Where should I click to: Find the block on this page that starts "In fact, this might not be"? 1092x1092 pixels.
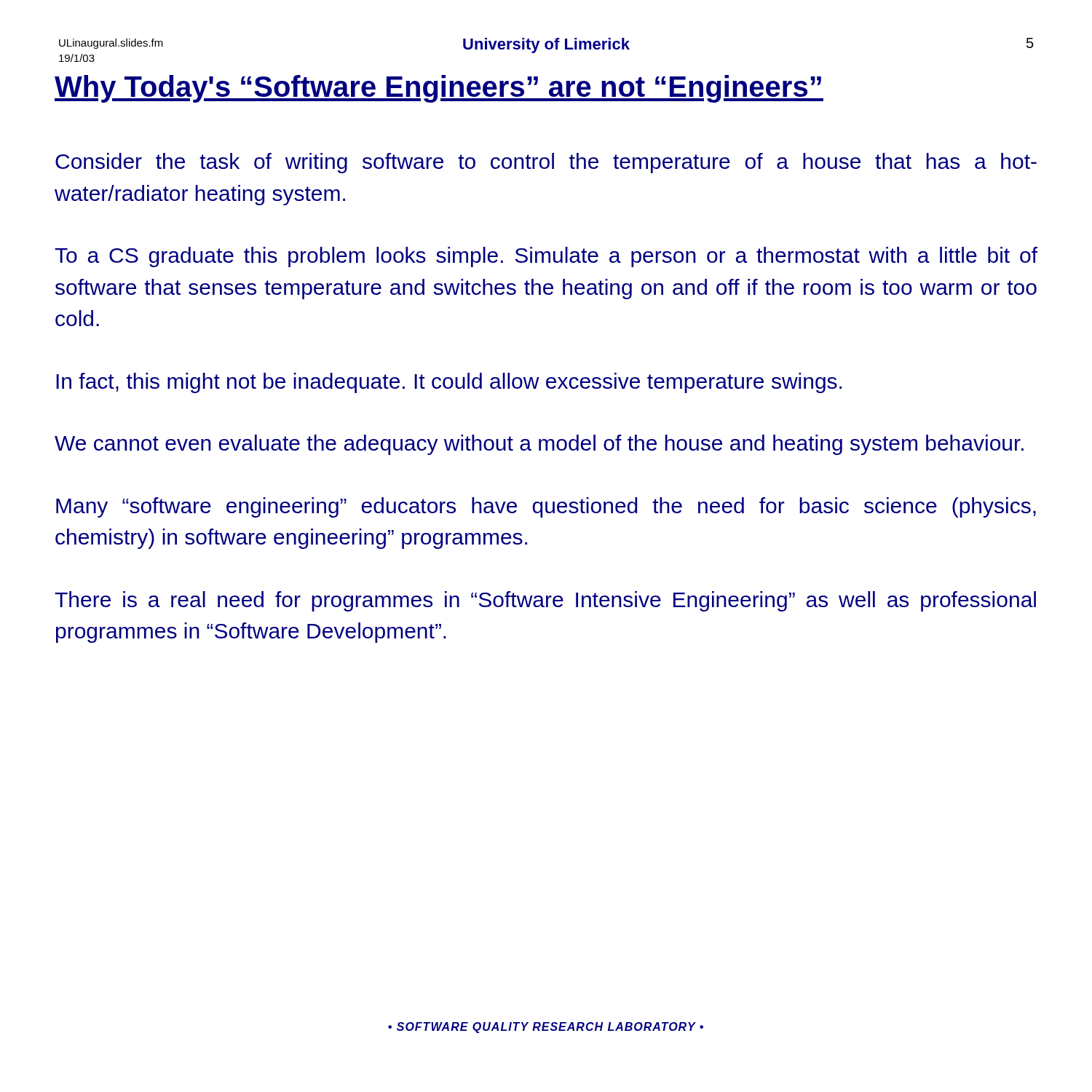coord(449,381)
